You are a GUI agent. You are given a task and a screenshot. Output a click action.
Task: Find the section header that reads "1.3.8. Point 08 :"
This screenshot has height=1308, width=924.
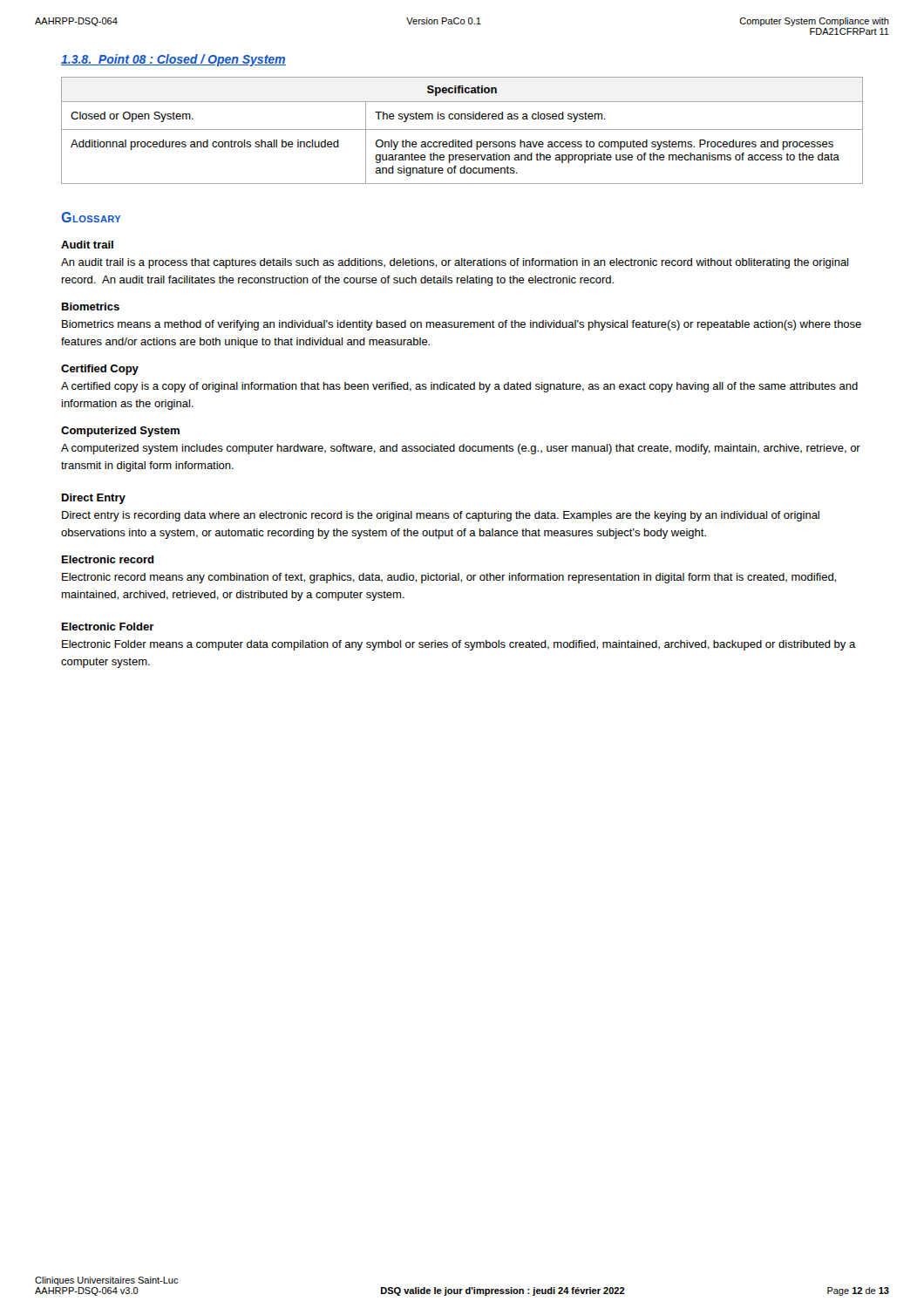173,59
